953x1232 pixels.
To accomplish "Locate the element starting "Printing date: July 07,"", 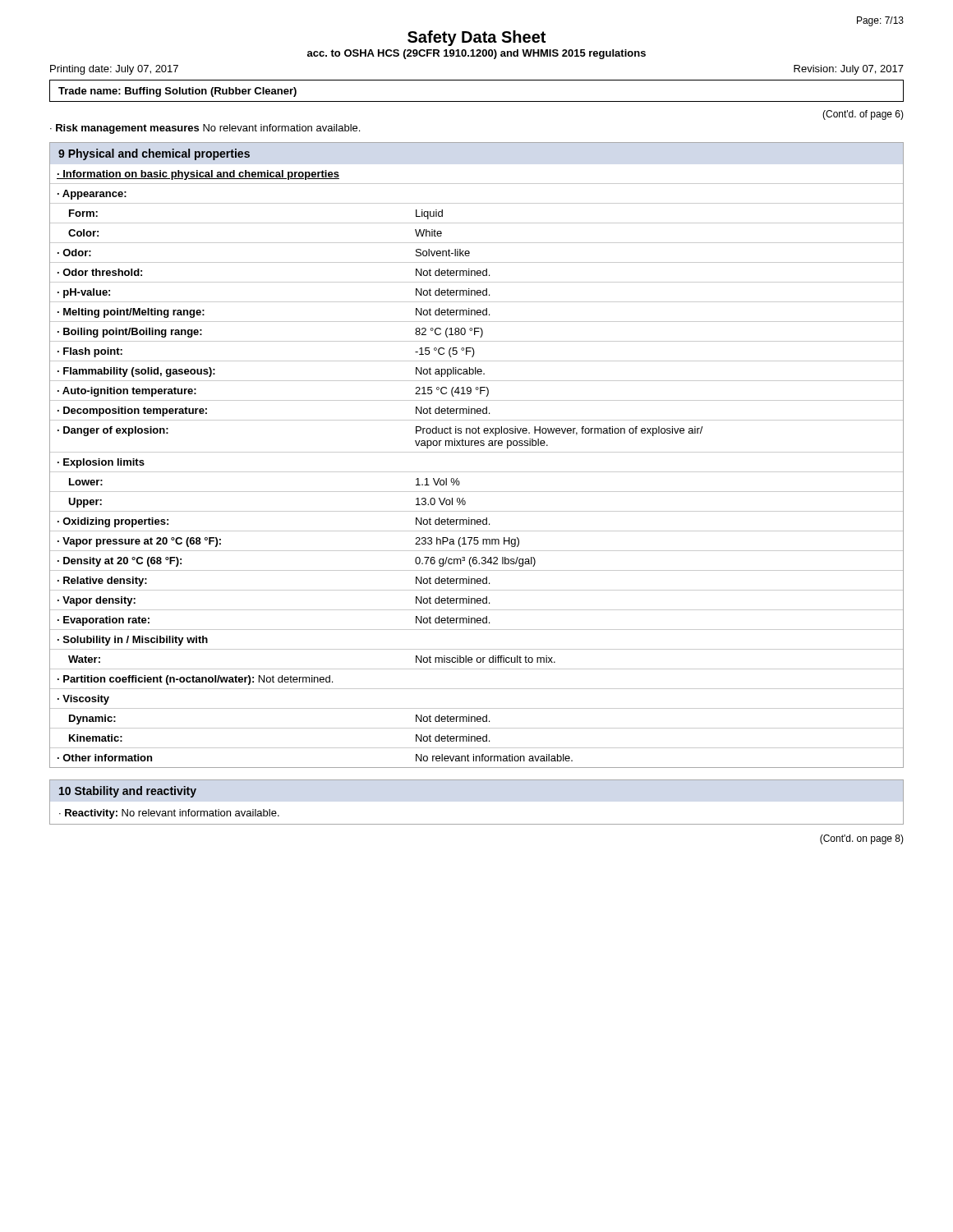I will pyautogui.click(x=476, y=69).
